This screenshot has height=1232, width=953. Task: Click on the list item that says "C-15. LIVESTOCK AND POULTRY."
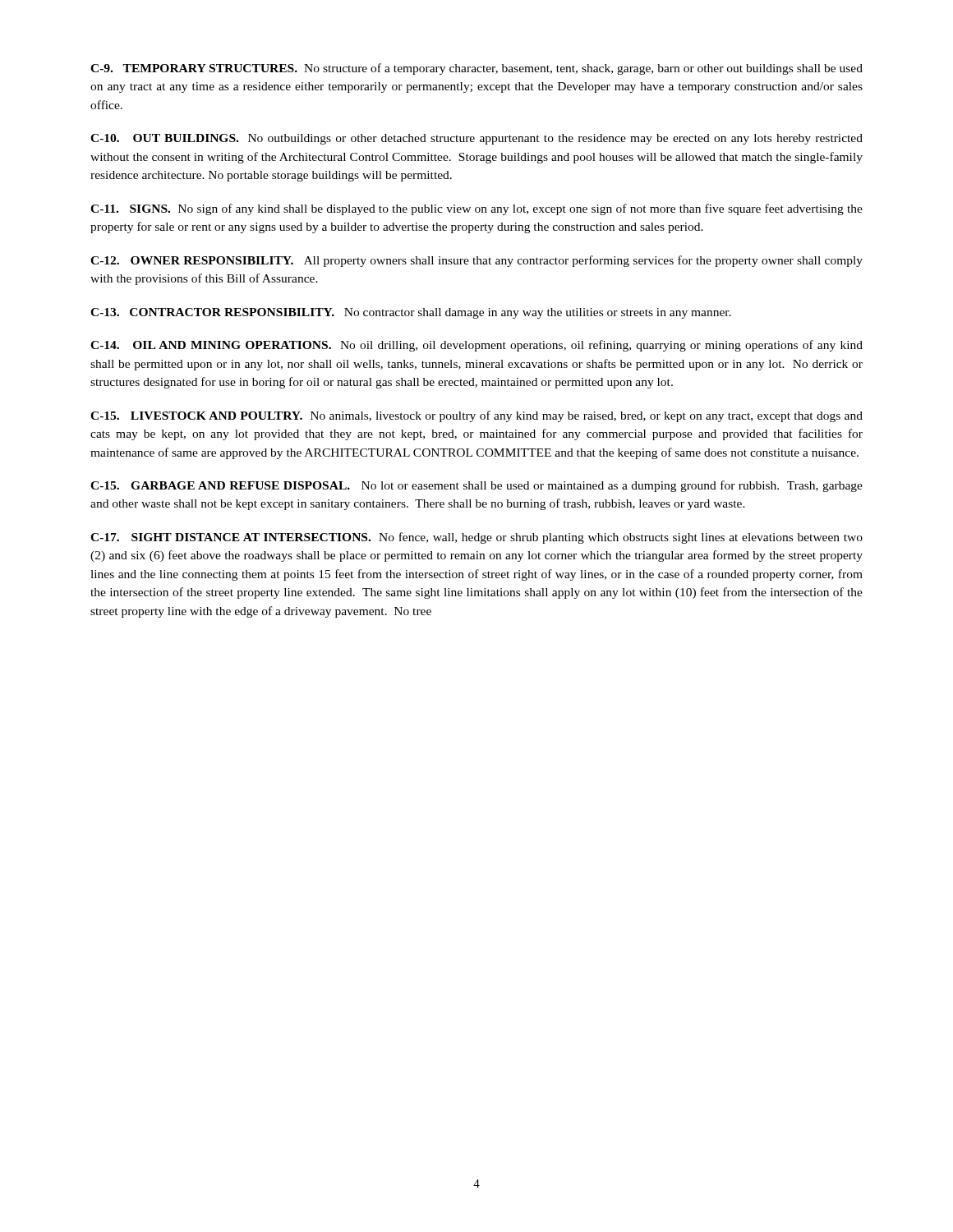(476, 433)
